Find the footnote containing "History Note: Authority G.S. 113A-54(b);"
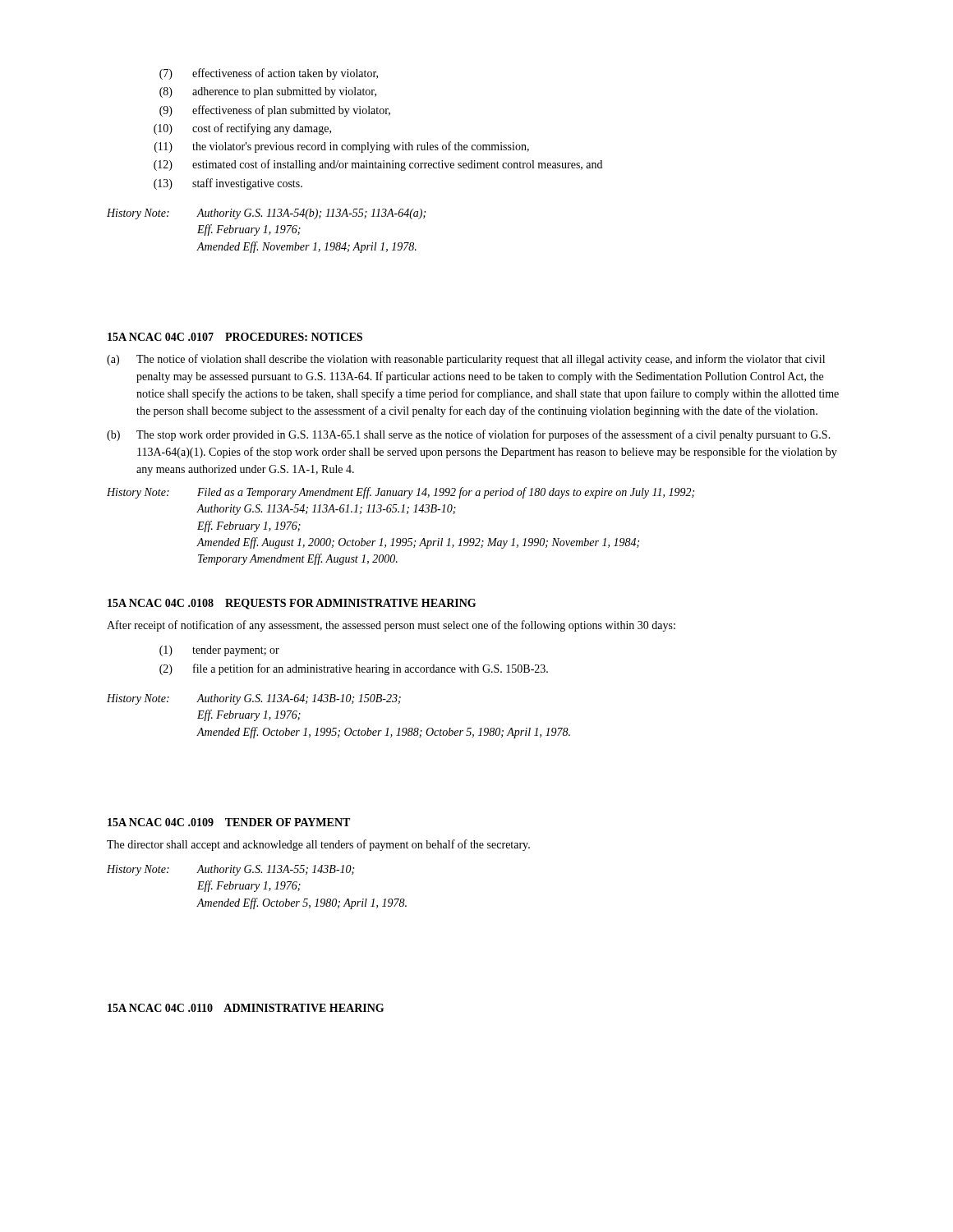Image resolution: width=953 pixels, height=1232 pixels. pos(266,214)
